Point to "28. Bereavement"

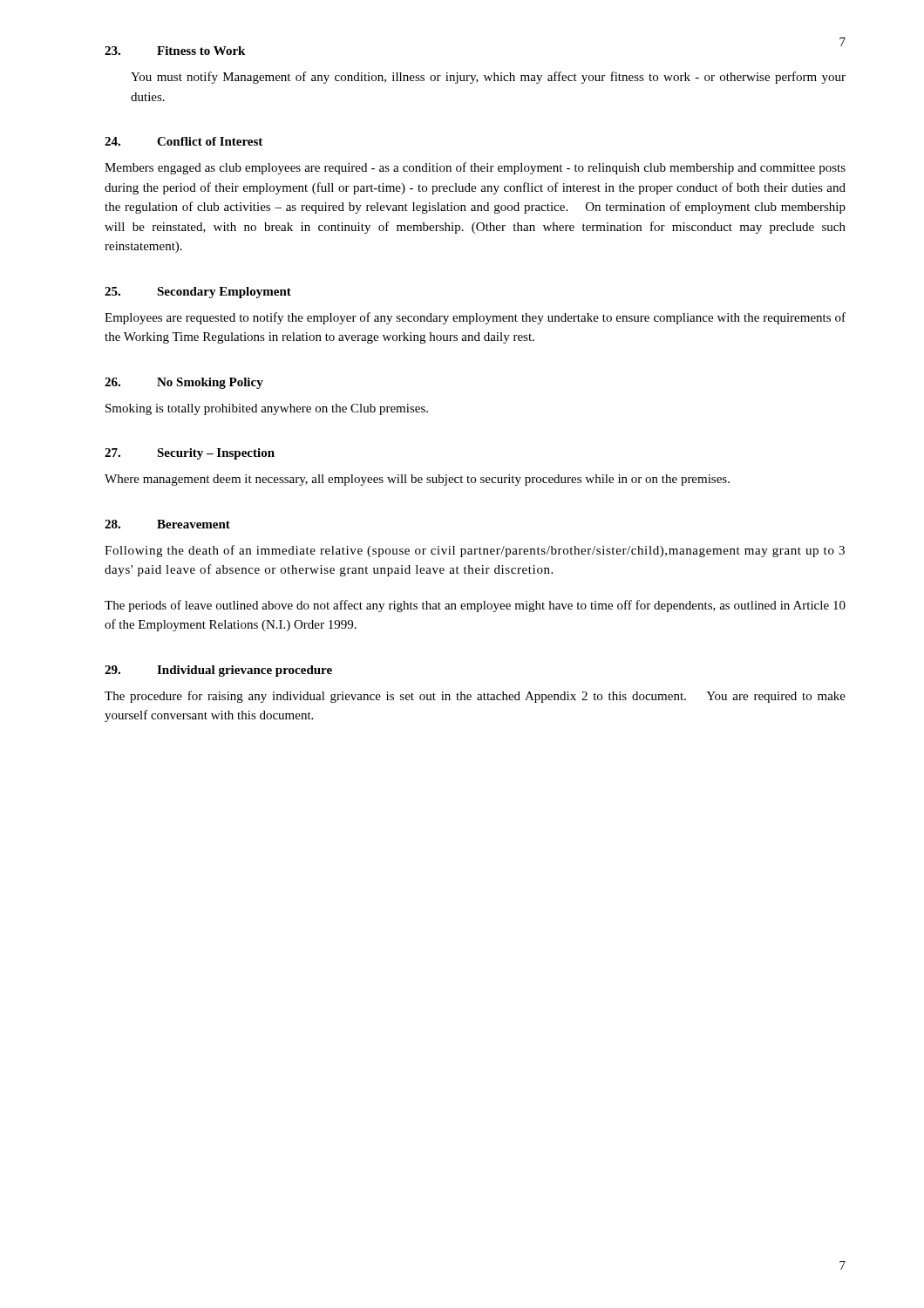pyautogui.click(x=167, y=524)
